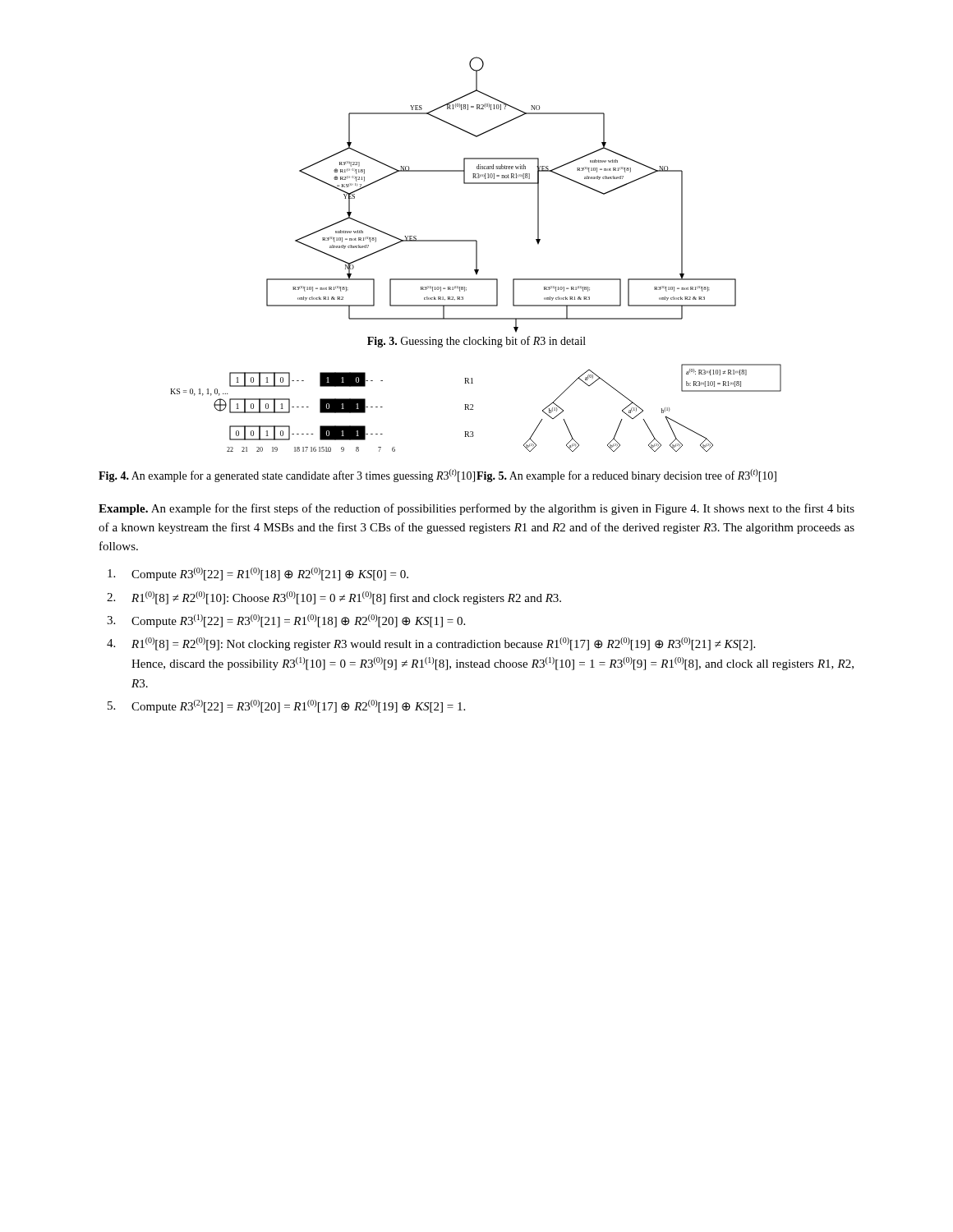This screenshot has width=953, height=1232.
Task: Locate the text block starting "Fig. 3. Guessing the clocking"
Action: [476, 341]
